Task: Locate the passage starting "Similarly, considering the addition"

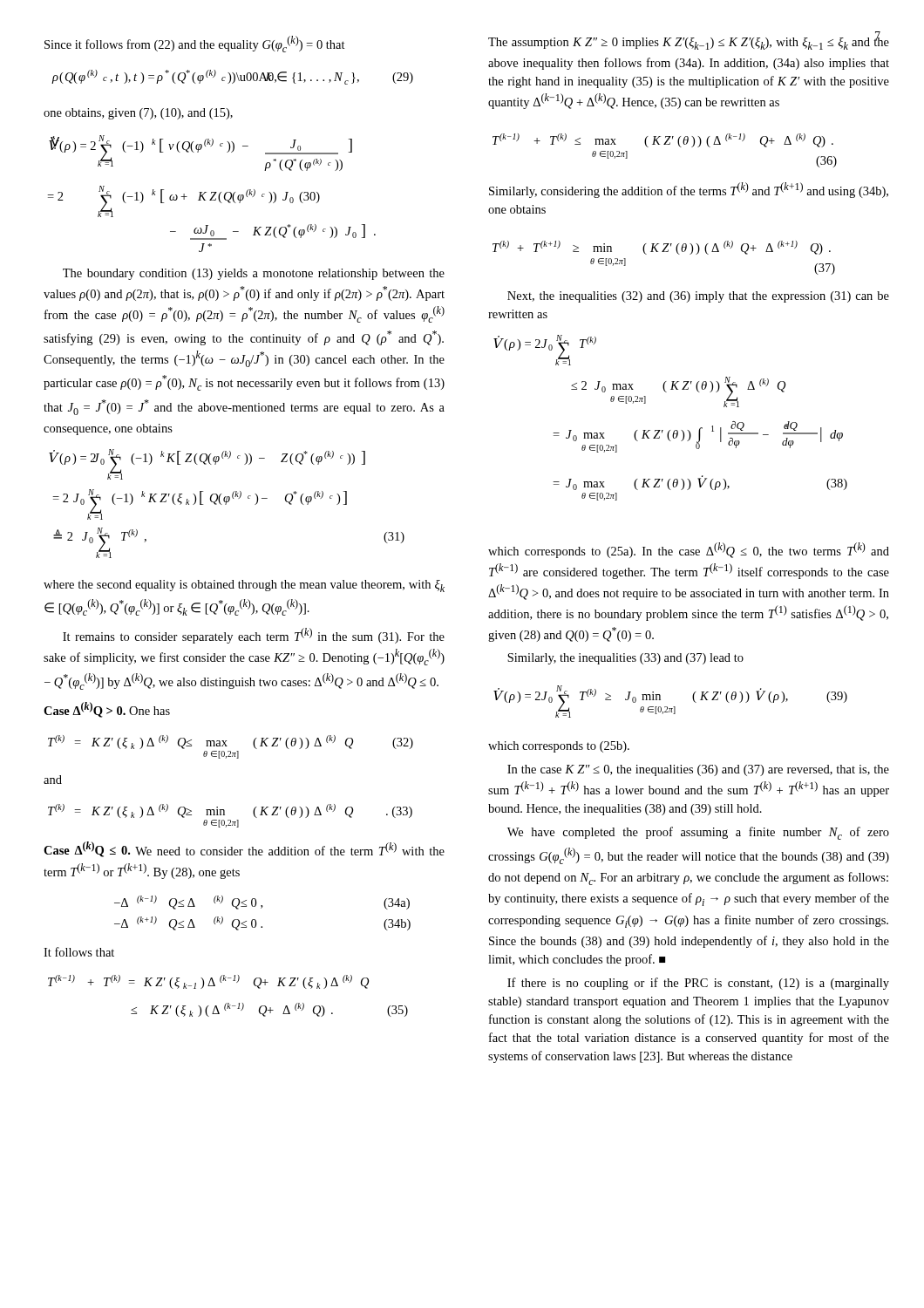Action: coord(689,199)
